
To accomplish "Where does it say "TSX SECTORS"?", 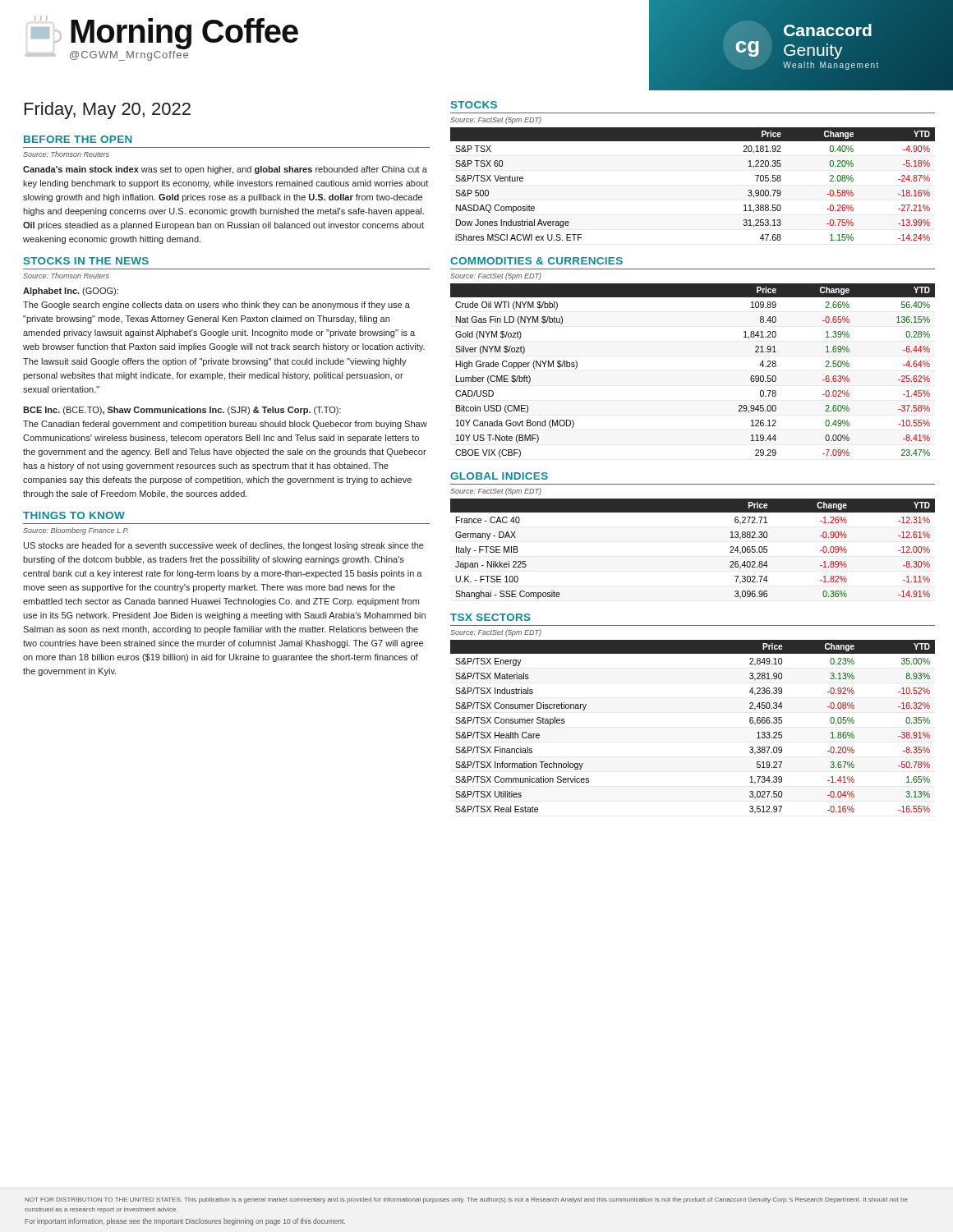I will pyautogui.click(x=491, y=617).
